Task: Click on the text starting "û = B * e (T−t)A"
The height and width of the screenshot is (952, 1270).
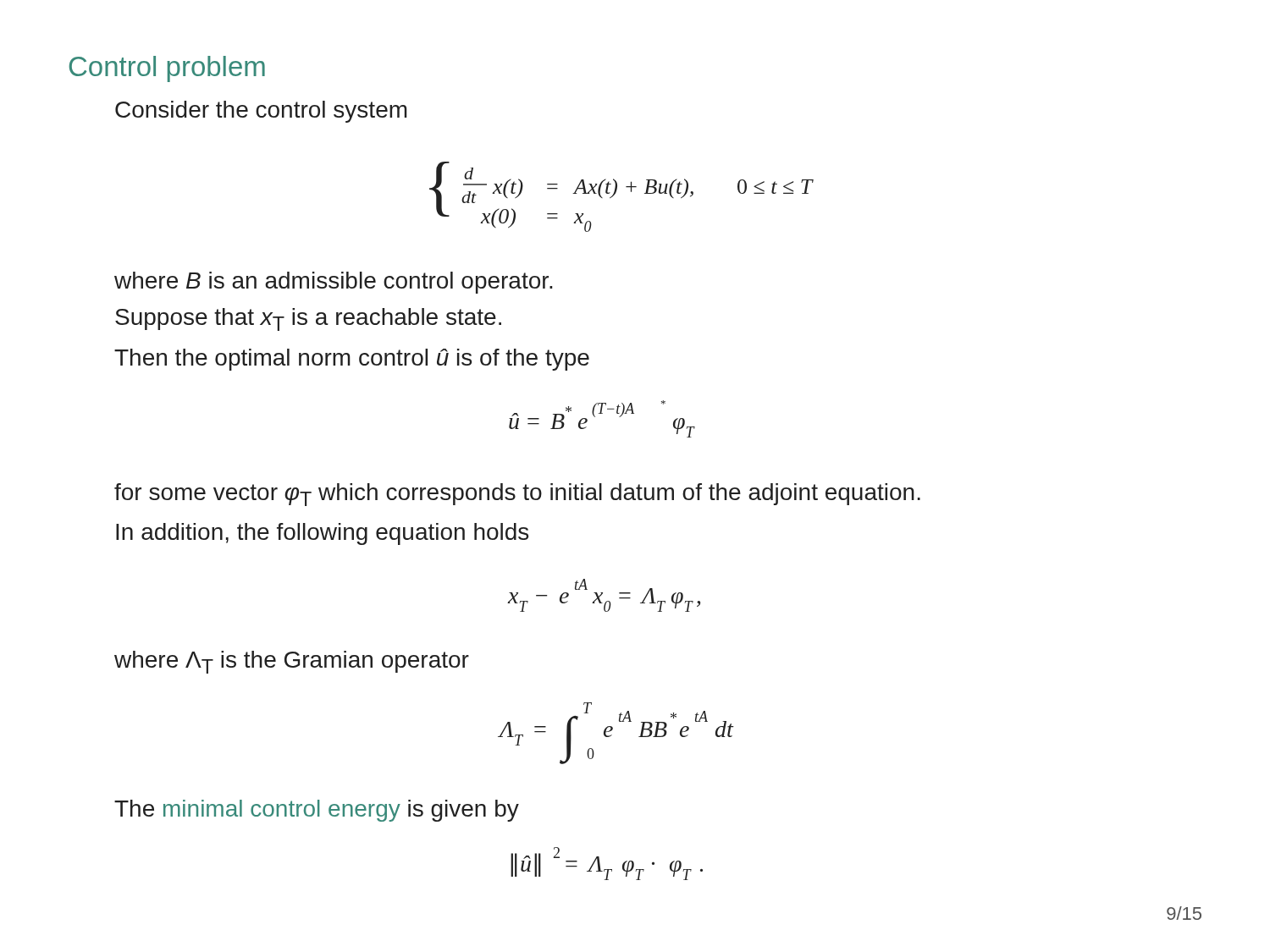Action: 635,418
